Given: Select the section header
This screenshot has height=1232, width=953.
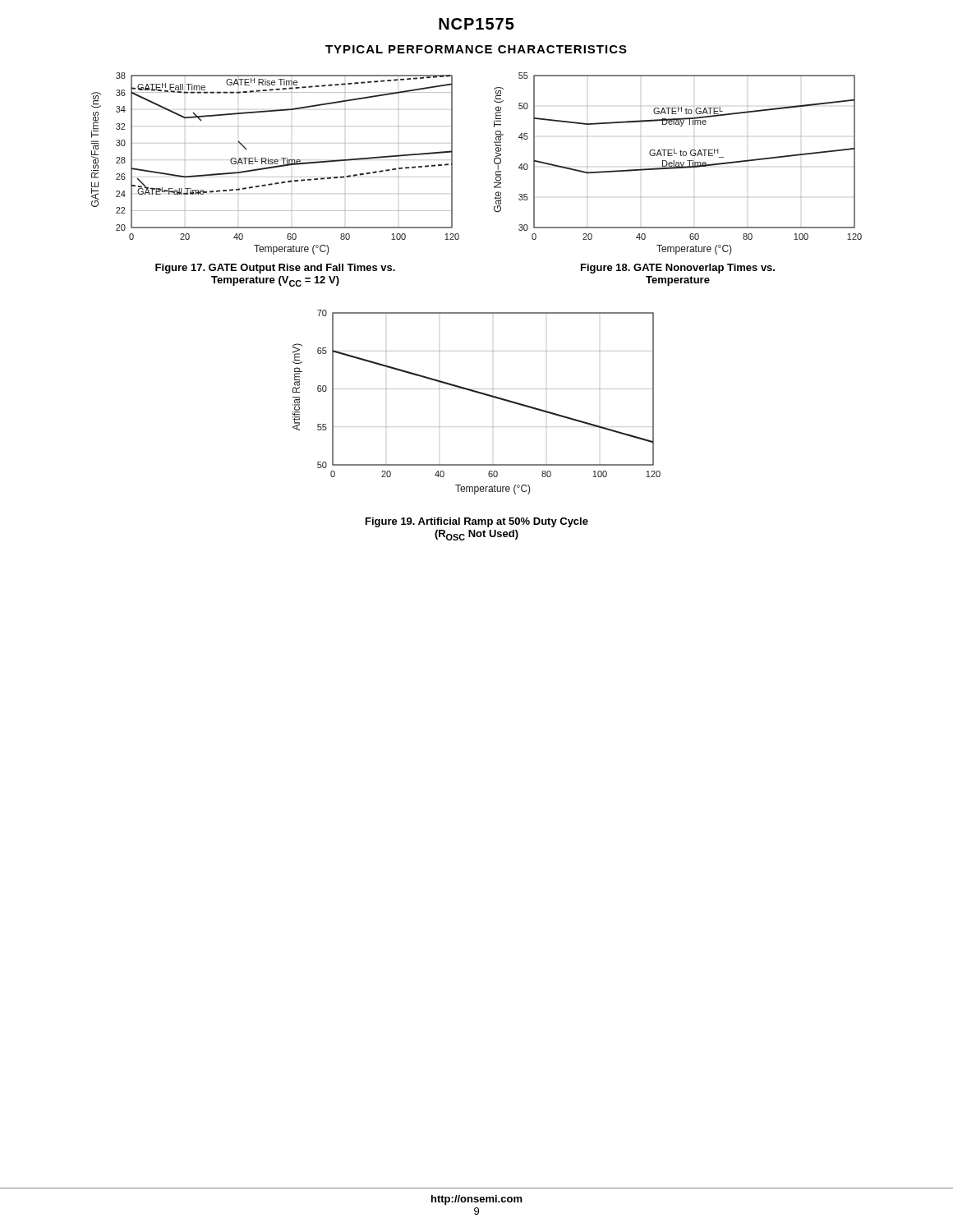Looking at the screenshot, I should 476,49.
